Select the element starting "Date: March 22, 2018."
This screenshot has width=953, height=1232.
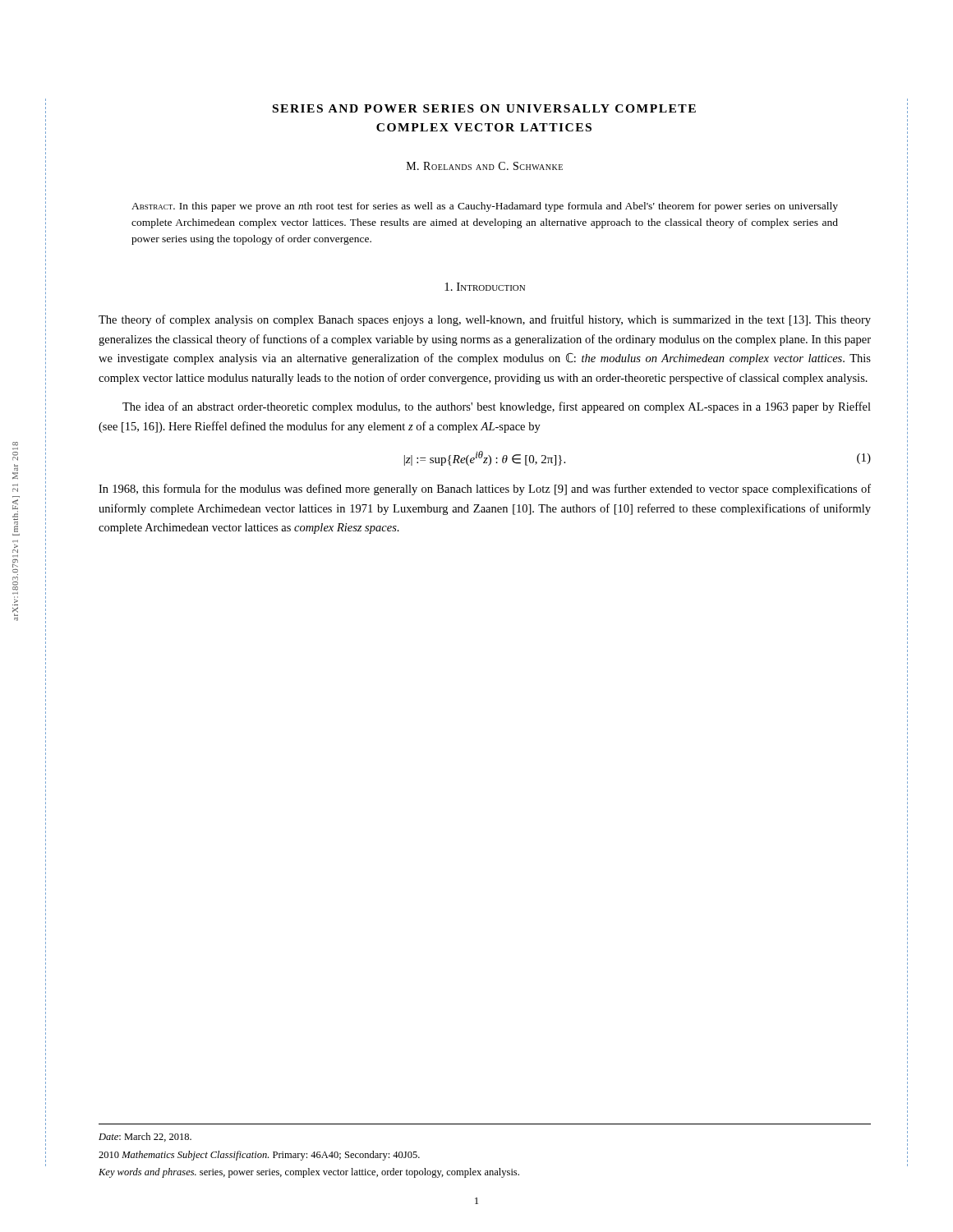pos(145,1137)
